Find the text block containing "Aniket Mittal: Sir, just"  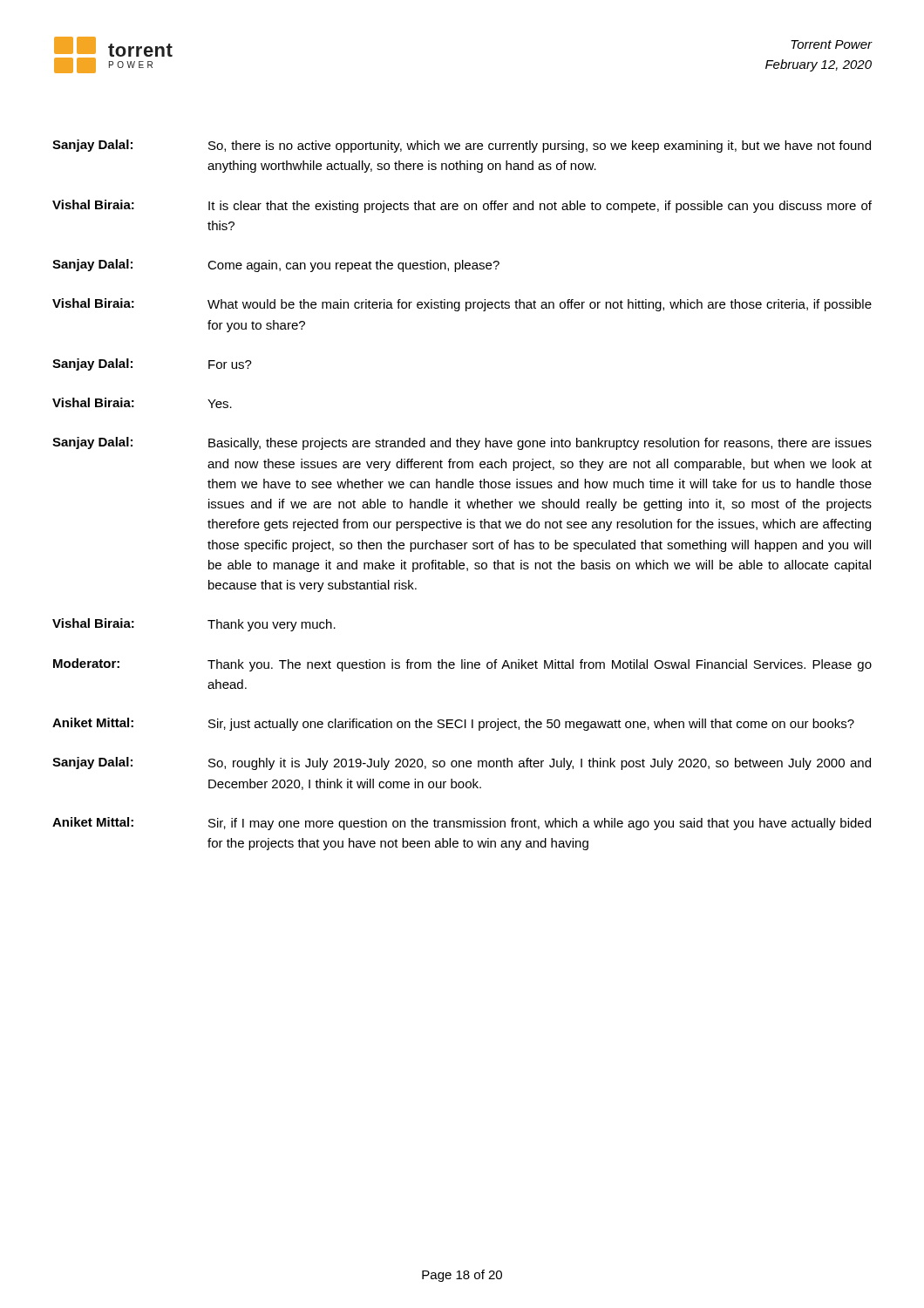click(462, 723)
